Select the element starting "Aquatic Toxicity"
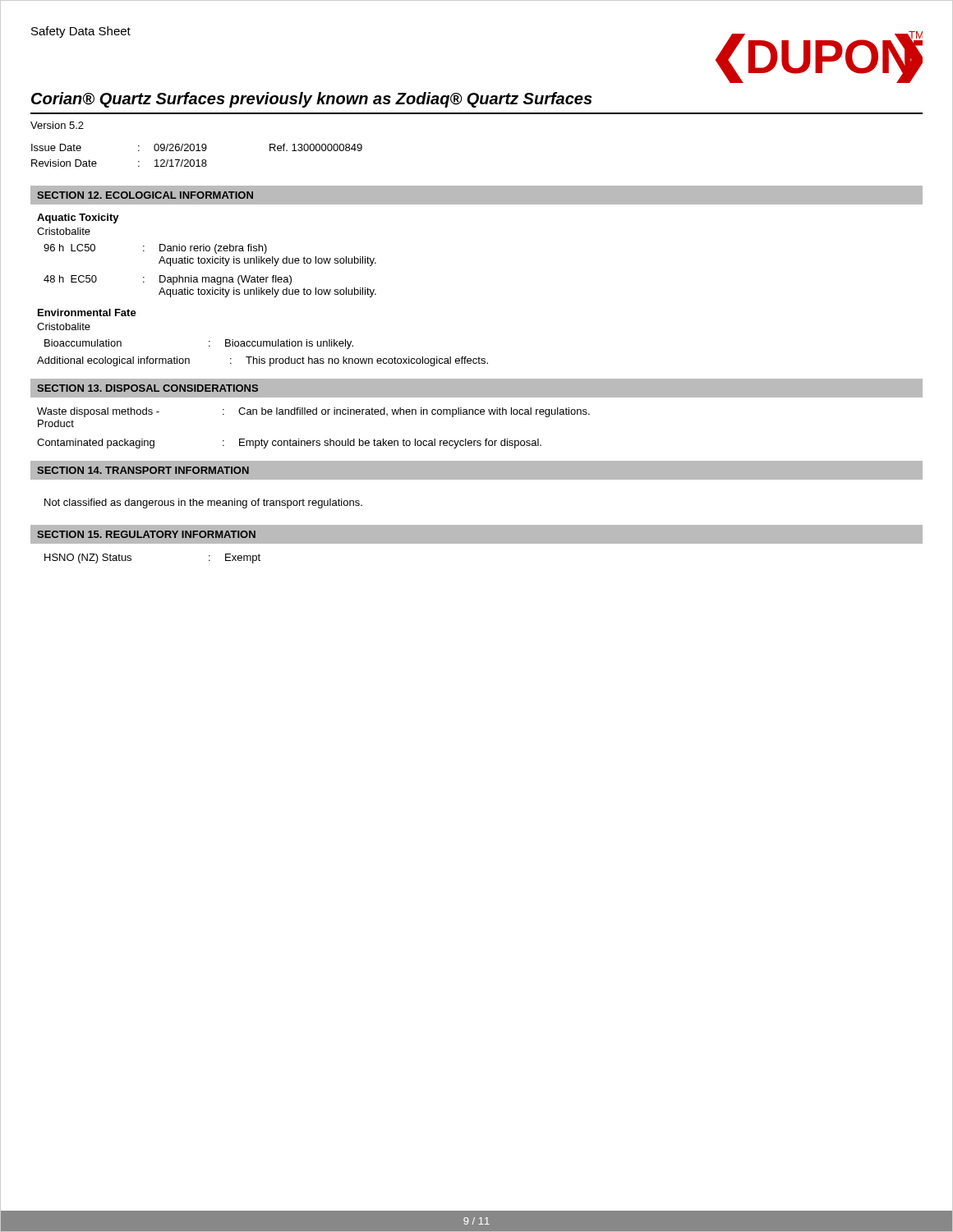The width and height of the screenshot is (953, 1232). pos(78,217)
